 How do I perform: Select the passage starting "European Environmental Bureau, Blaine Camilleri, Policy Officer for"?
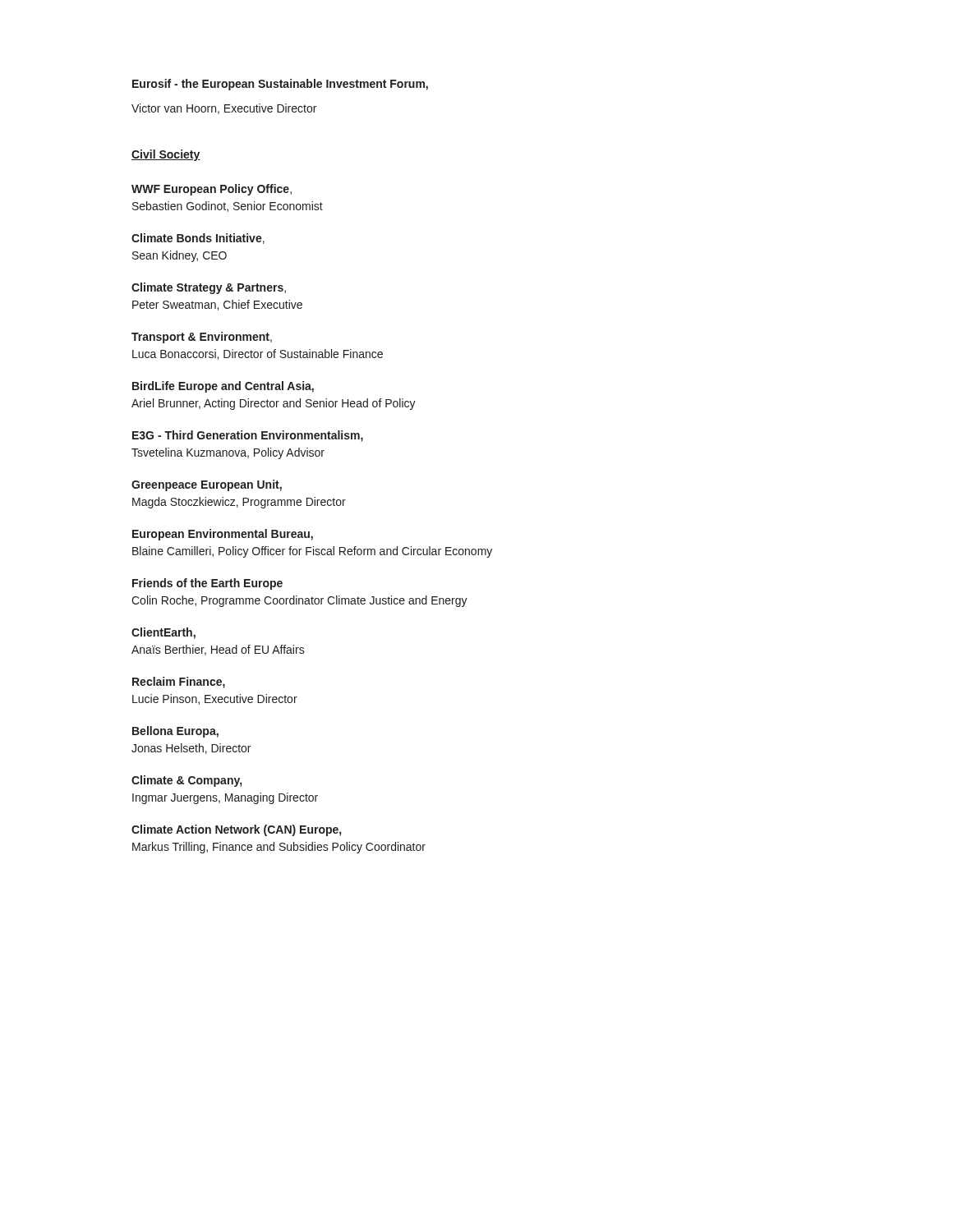click(427, 543)
